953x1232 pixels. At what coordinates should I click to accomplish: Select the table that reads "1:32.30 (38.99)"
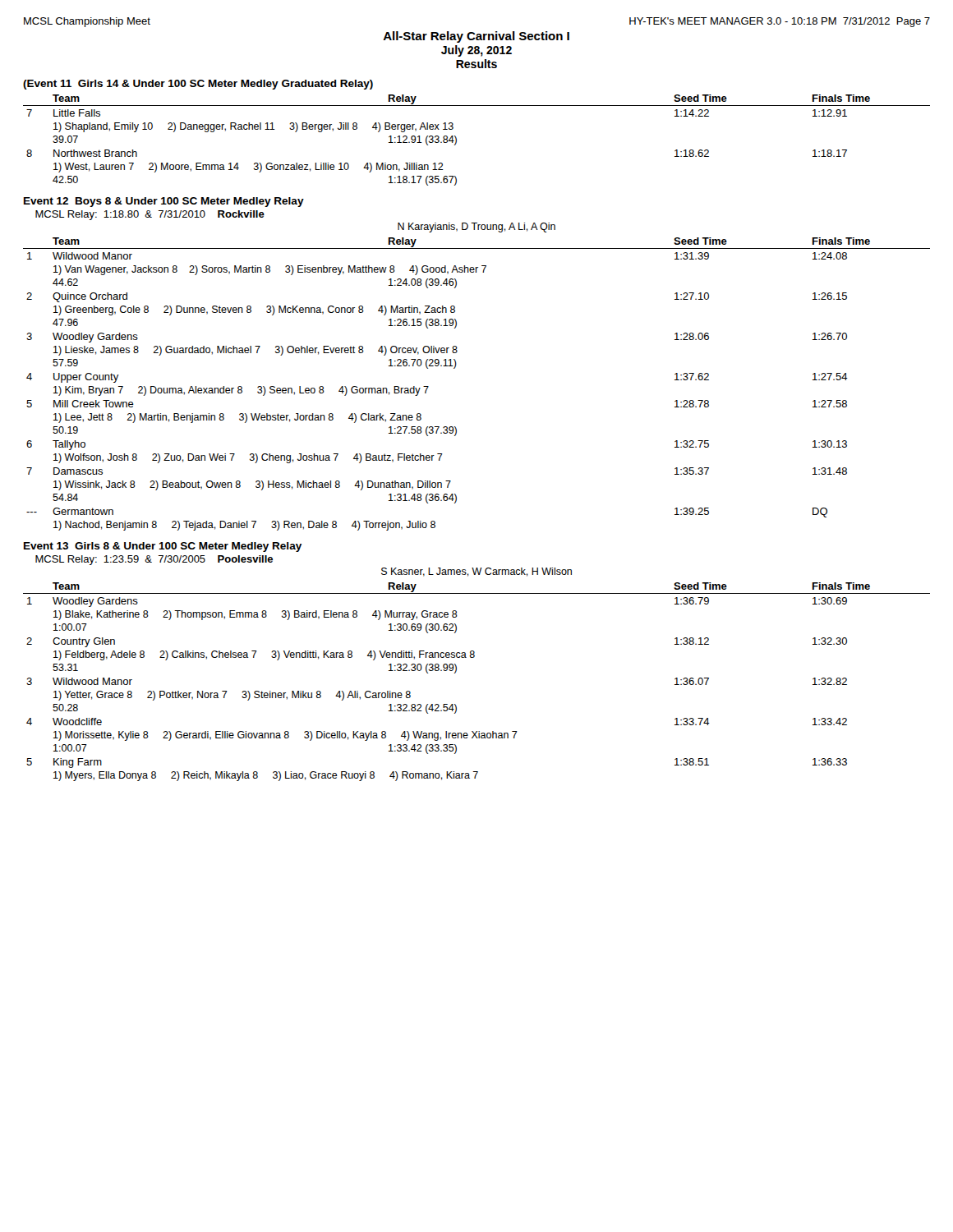476,680
